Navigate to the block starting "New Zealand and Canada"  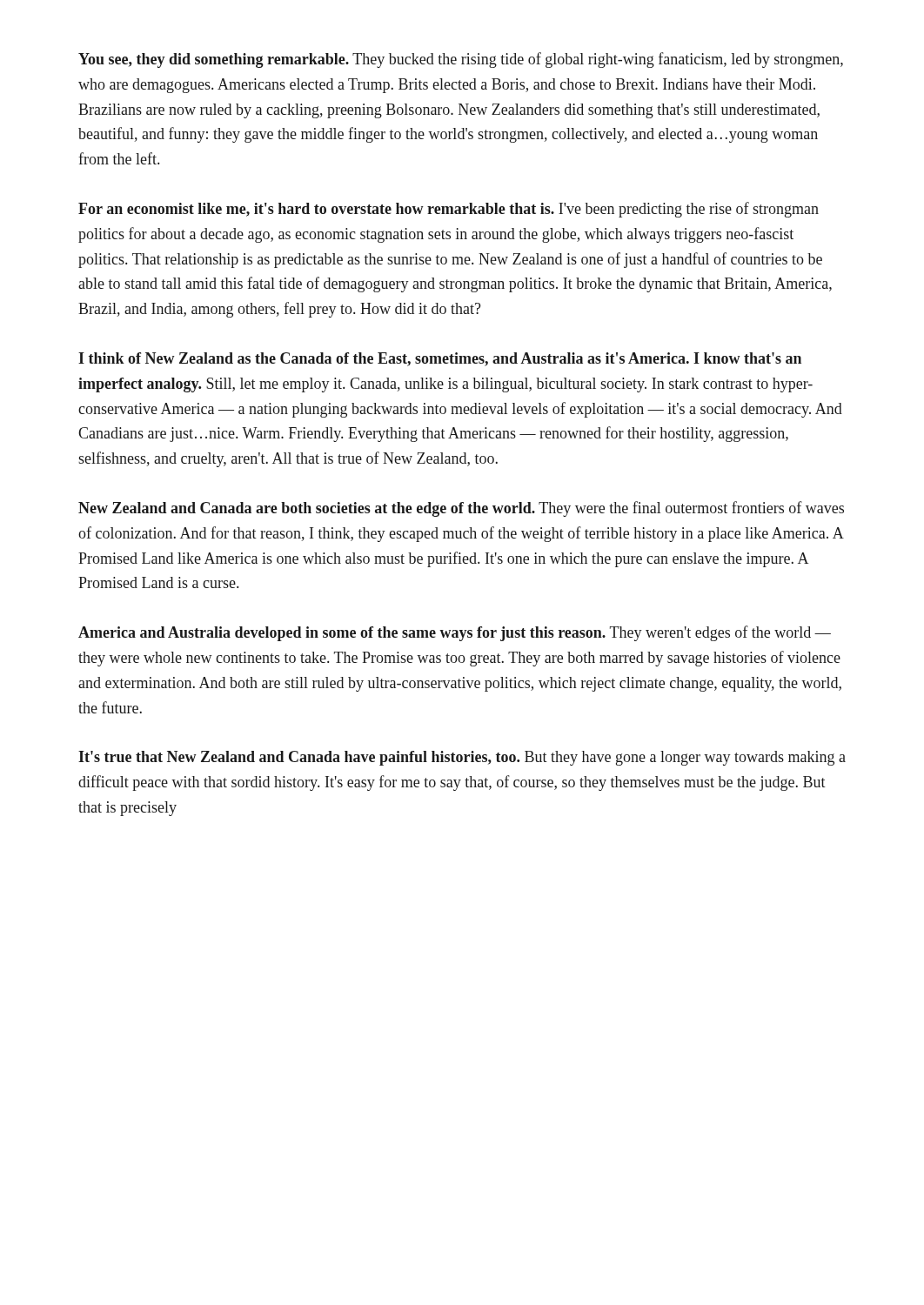click(x=462, y=546)
